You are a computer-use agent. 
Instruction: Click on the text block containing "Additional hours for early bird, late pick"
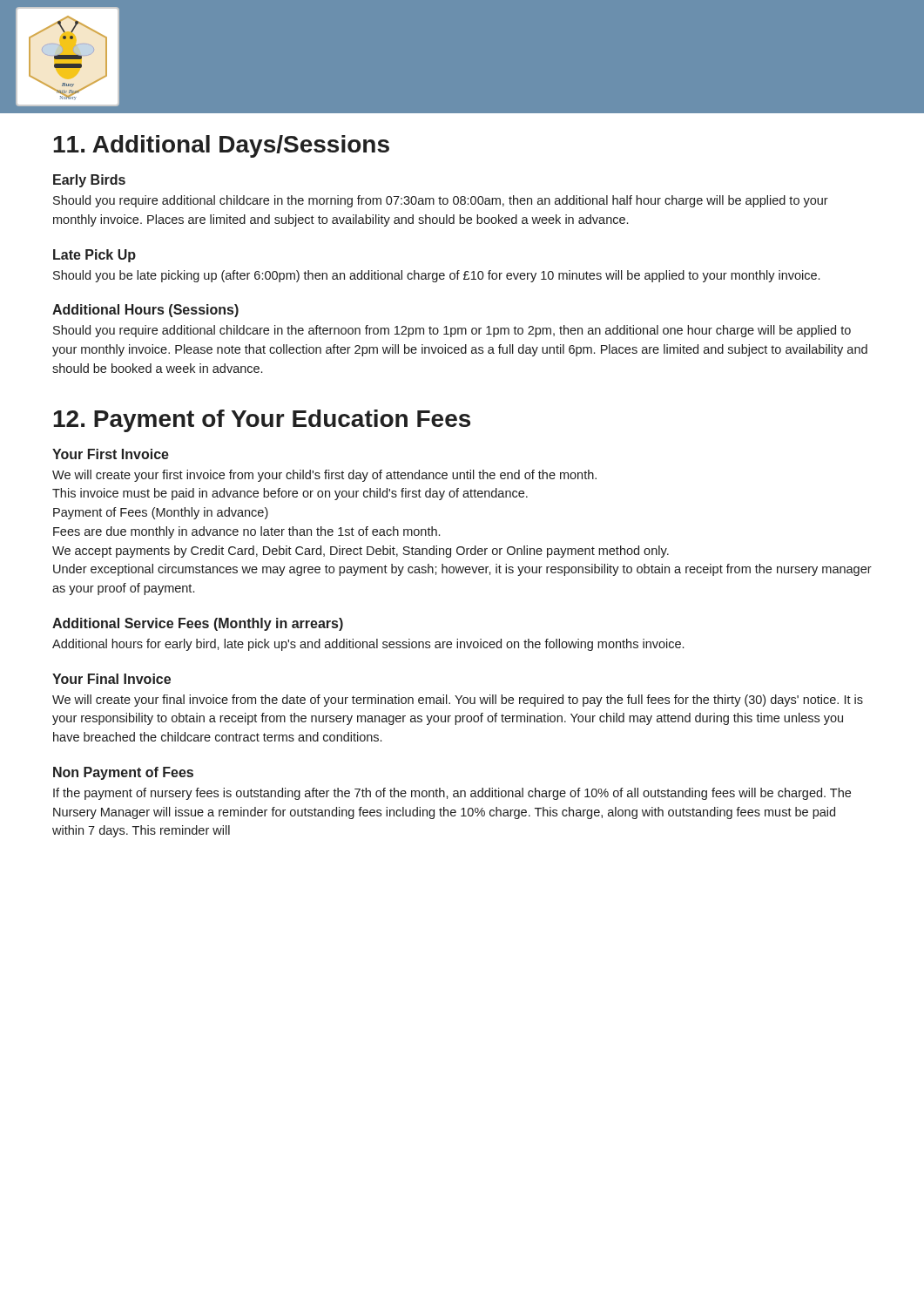click(369, 644)
